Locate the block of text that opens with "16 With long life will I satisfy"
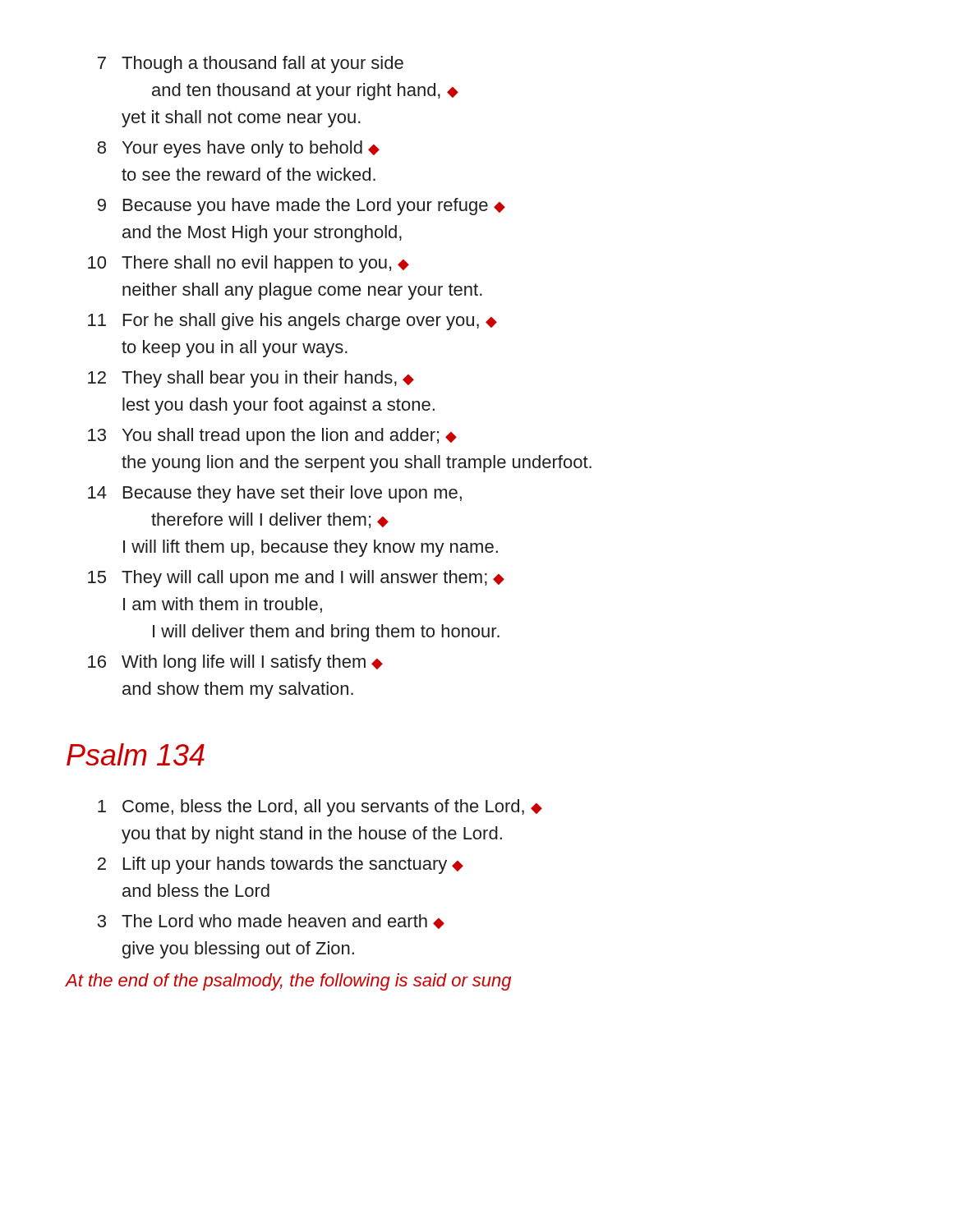953x1232 pixels. click(x=224, y=675)
